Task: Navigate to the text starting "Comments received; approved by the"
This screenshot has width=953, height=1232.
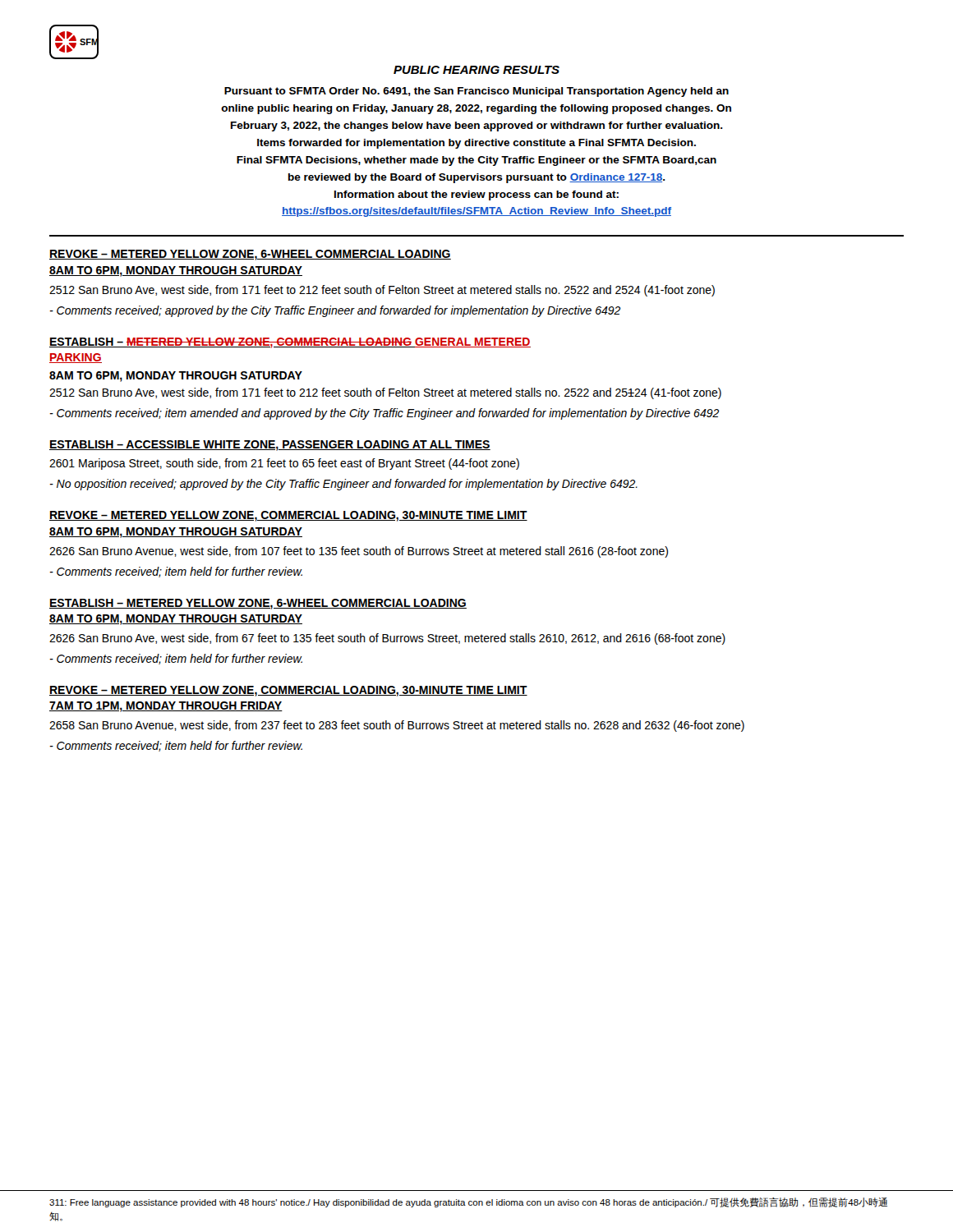Action: [x=335, y=310]
